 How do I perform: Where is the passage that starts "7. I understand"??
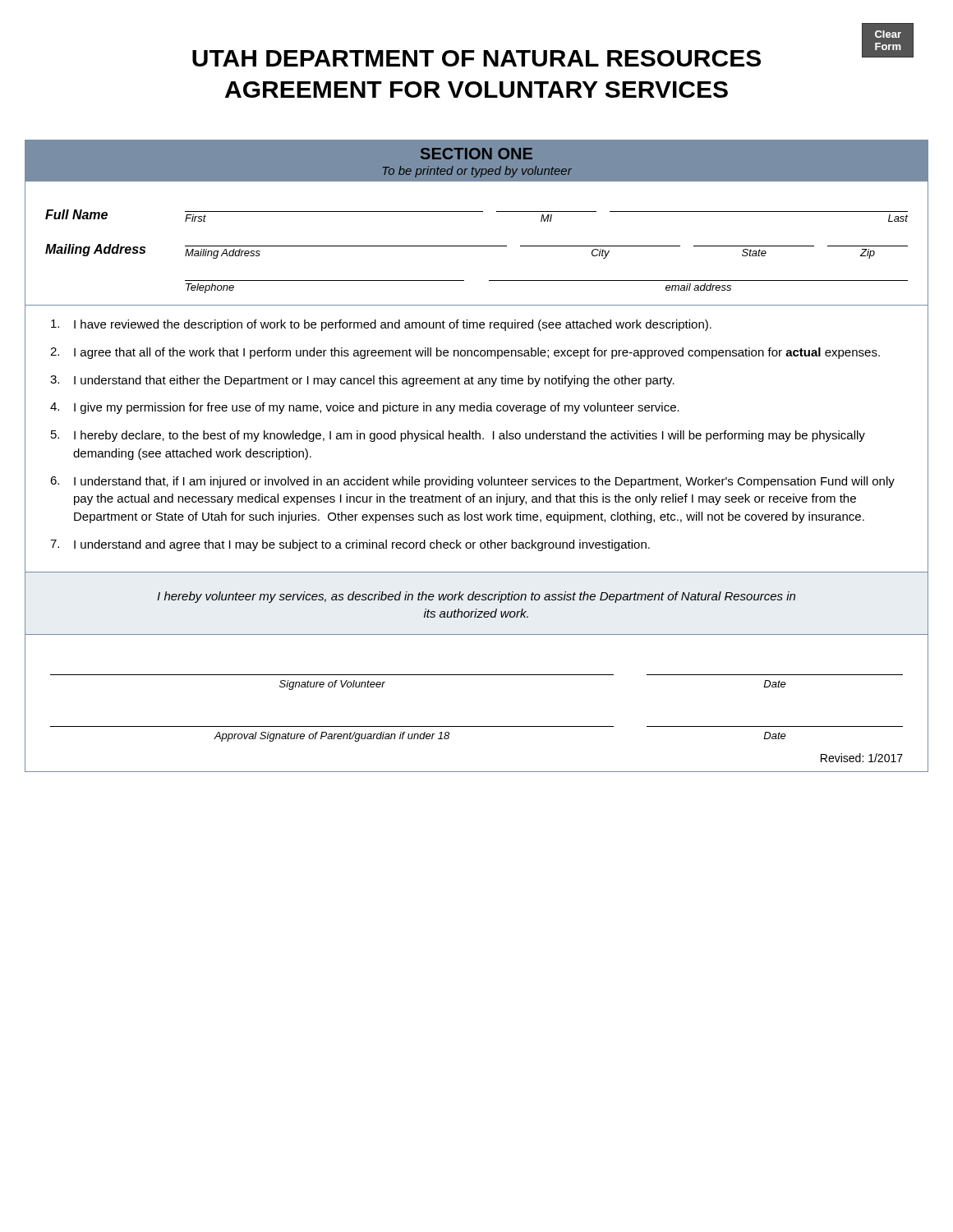[350, 544]
